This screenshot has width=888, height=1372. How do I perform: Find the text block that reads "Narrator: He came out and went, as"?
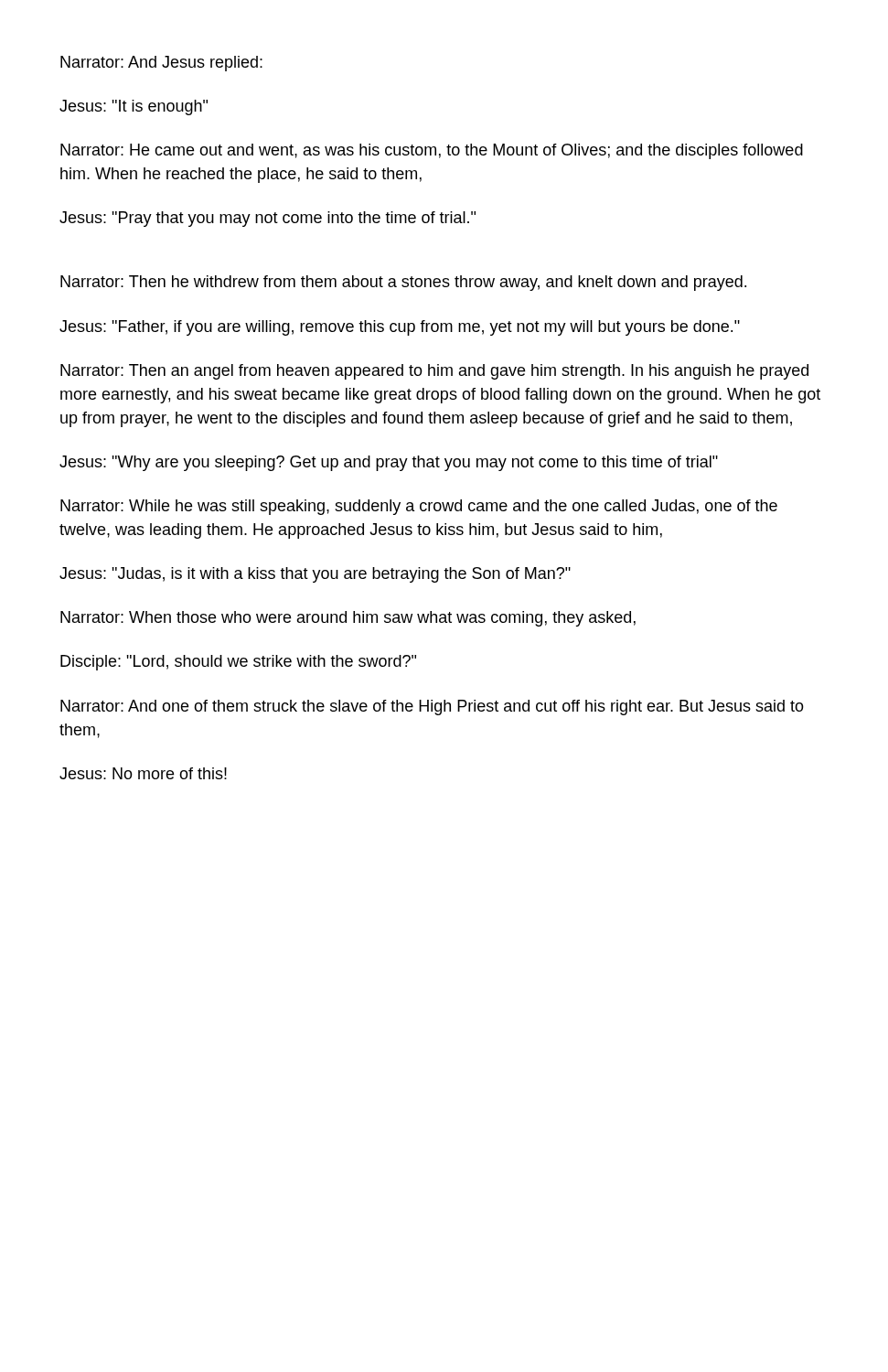coord(431,162)
